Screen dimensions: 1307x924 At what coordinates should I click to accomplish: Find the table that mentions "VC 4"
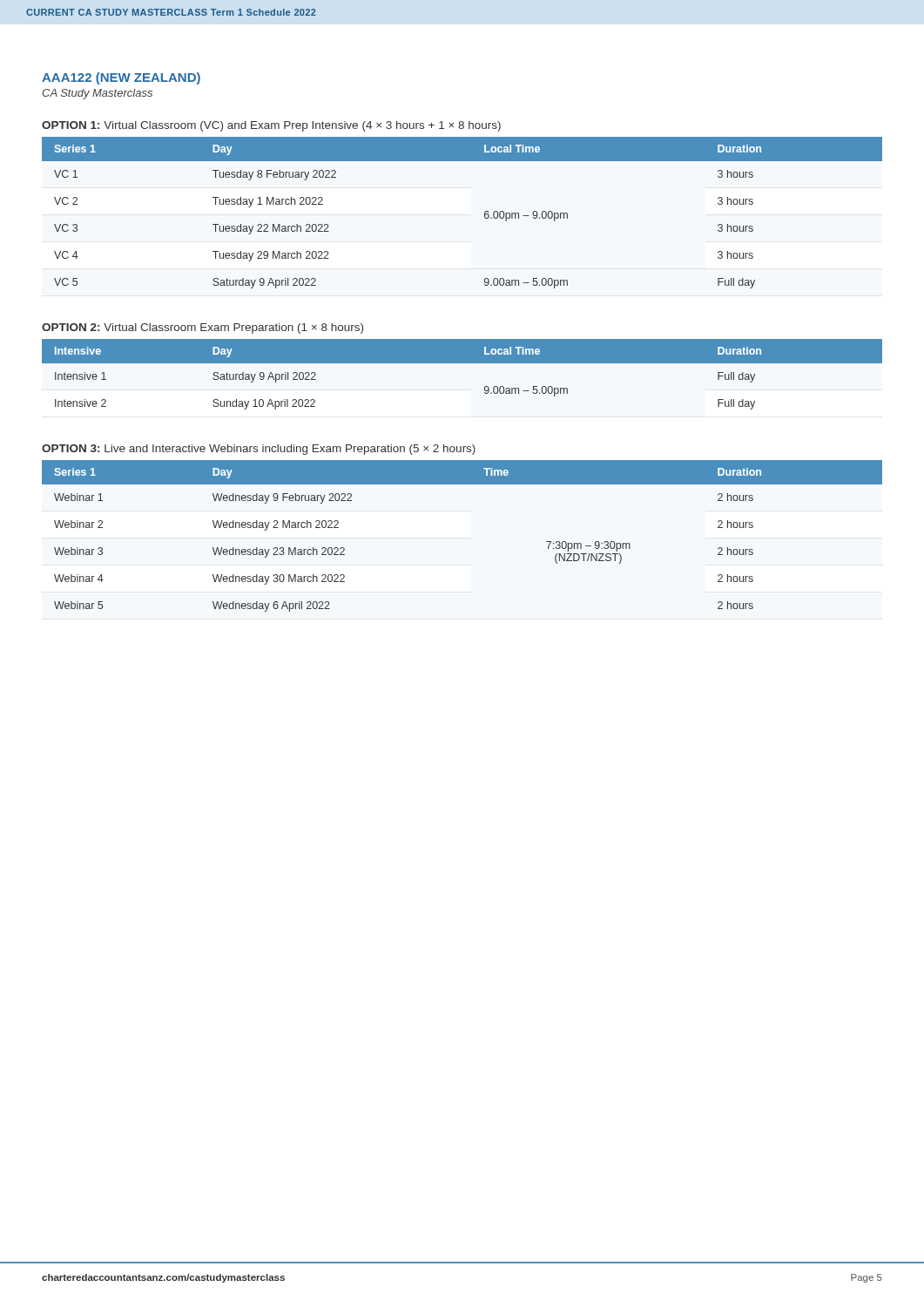click(x=462, y=217)
